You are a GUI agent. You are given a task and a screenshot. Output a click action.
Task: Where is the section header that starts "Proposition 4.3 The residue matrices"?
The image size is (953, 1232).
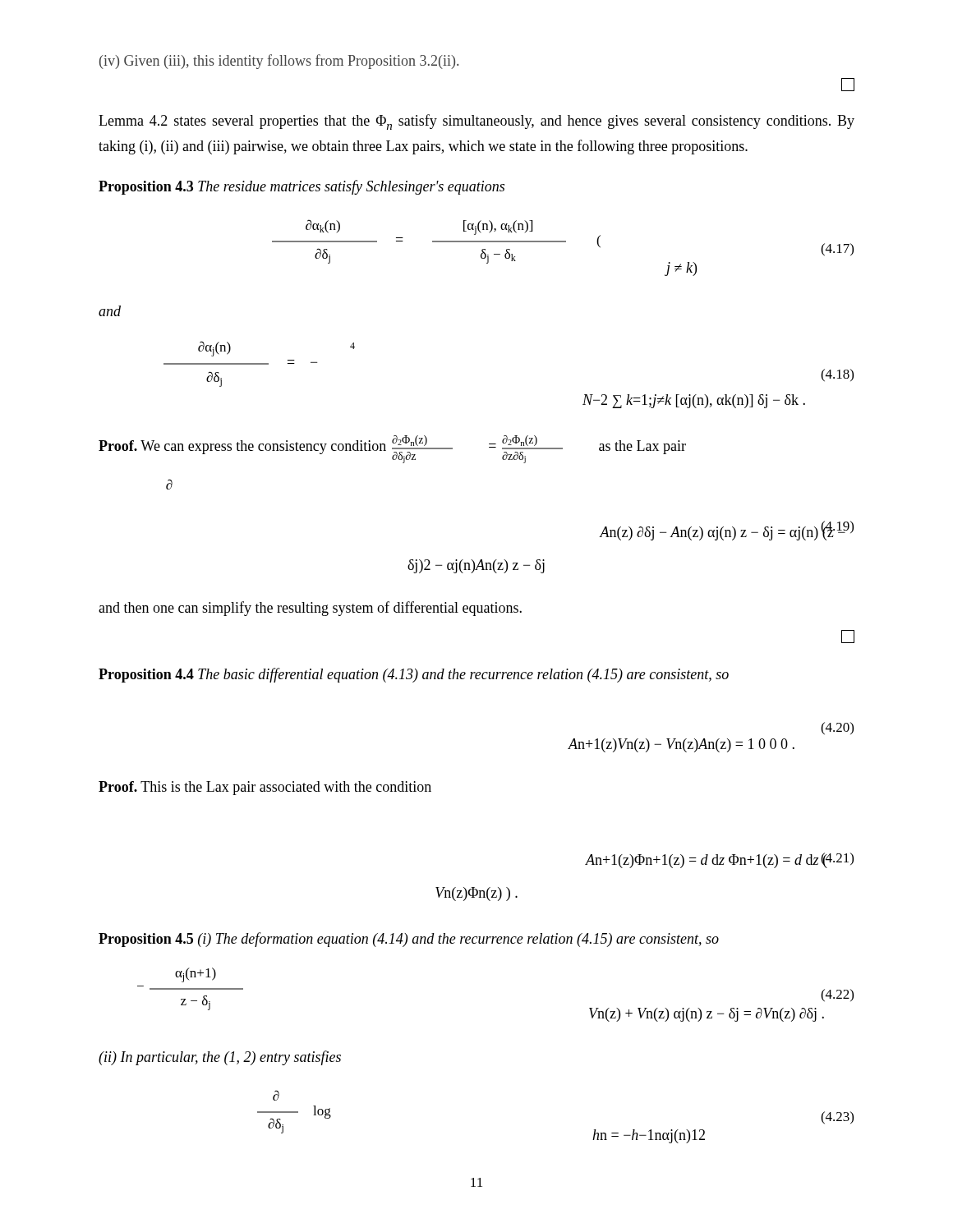302,187
